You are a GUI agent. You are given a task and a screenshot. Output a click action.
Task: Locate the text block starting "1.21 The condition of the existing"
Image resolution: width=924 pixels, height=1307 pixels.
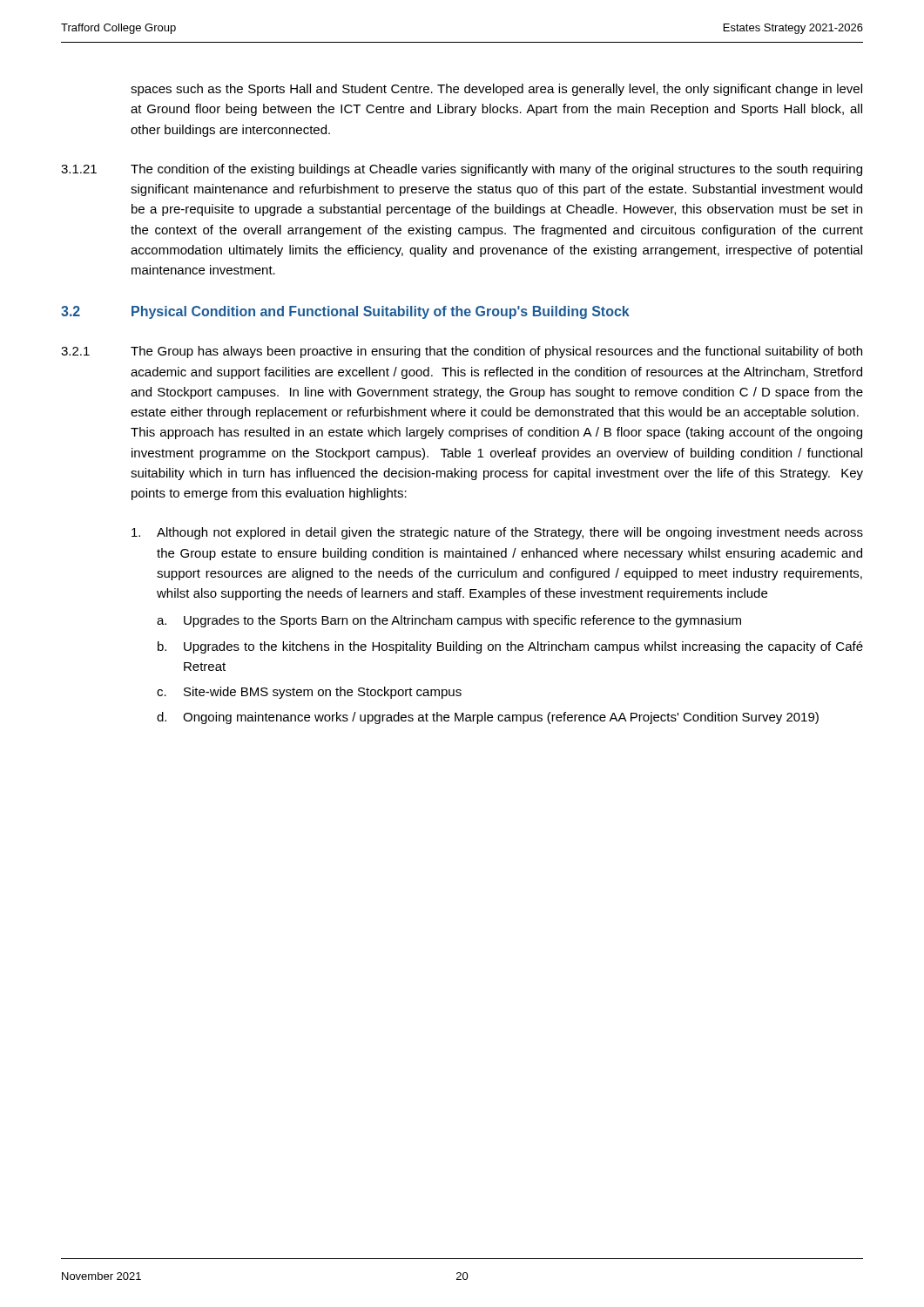pos(462,219)
